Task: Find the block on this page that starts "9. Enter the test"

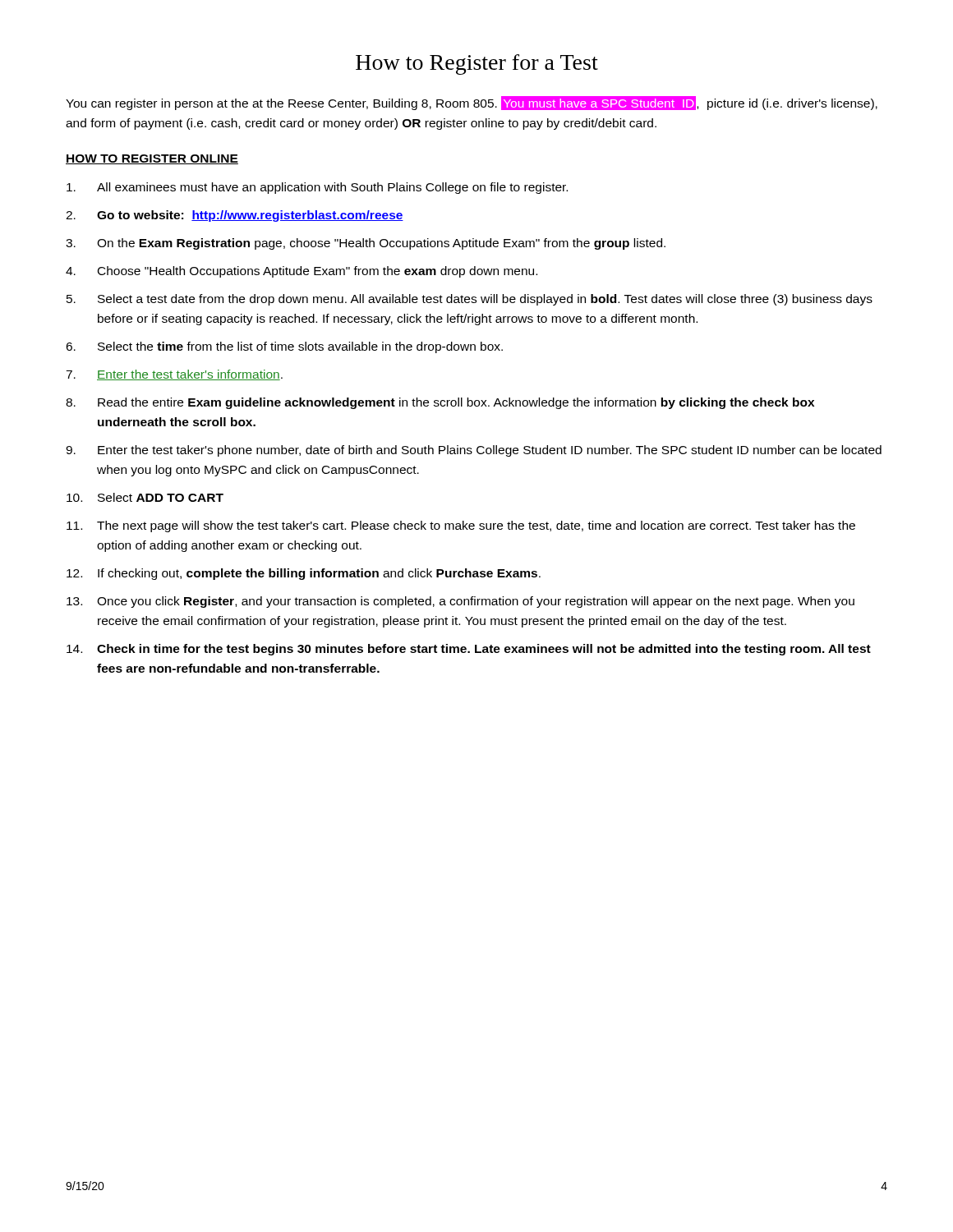Action: pyautogui.click(x=476, y=460)
